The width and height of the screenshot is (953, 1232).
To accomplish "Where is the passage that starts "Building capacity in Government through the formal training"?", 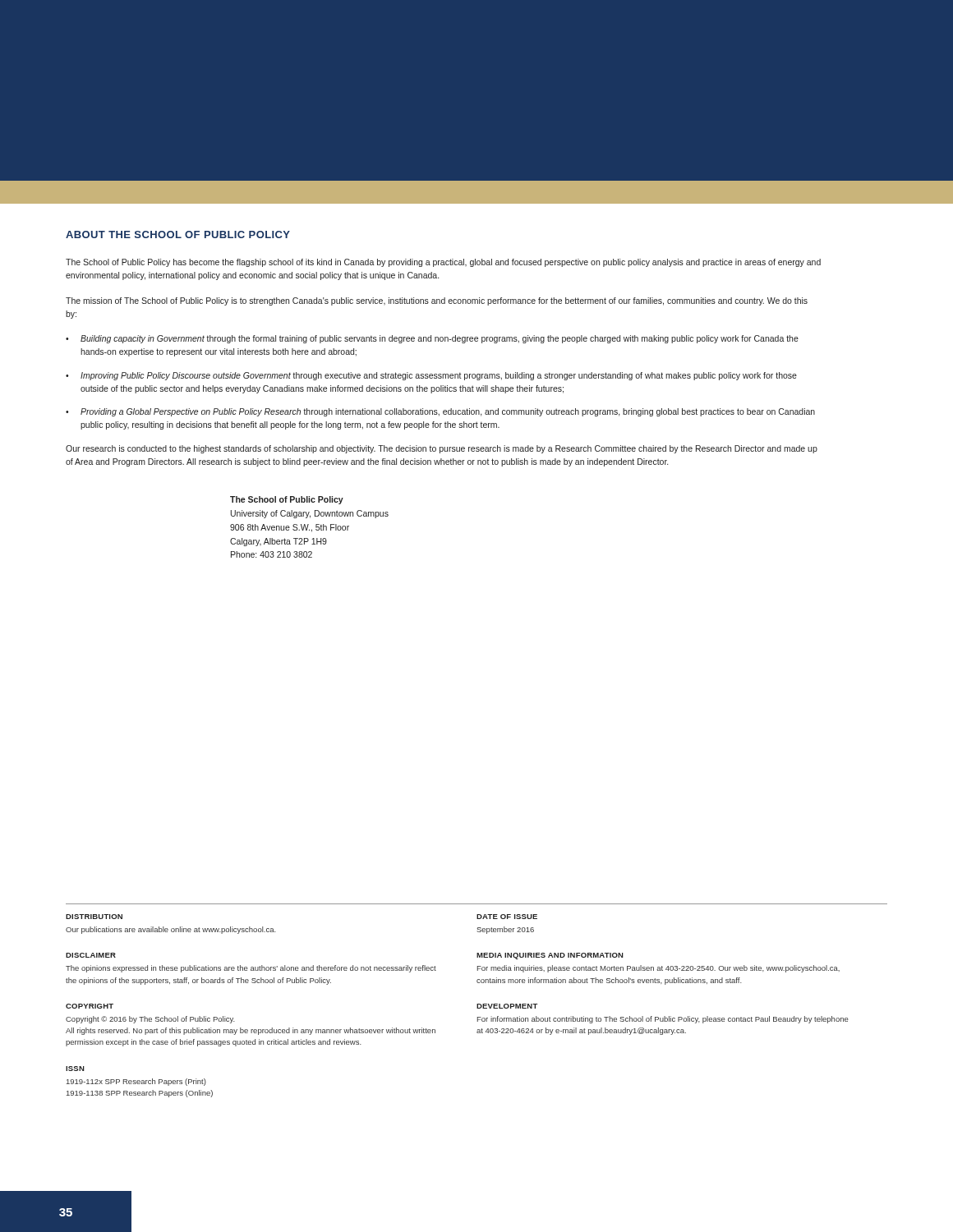I will click(x=439, y=345).
